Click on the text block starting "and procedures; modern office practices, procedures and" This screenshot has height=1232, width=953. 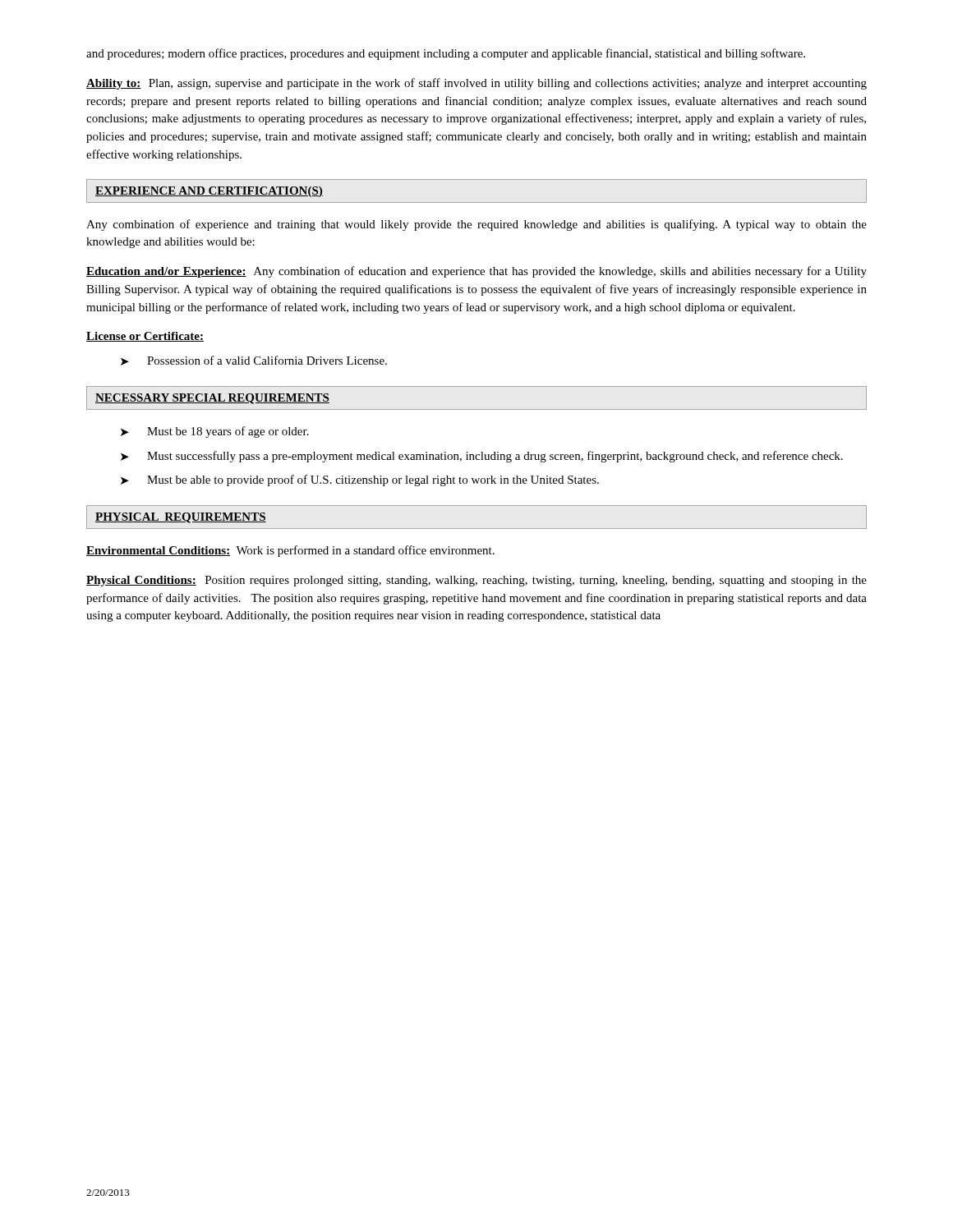pyautogui.click(x=446, y=53)
